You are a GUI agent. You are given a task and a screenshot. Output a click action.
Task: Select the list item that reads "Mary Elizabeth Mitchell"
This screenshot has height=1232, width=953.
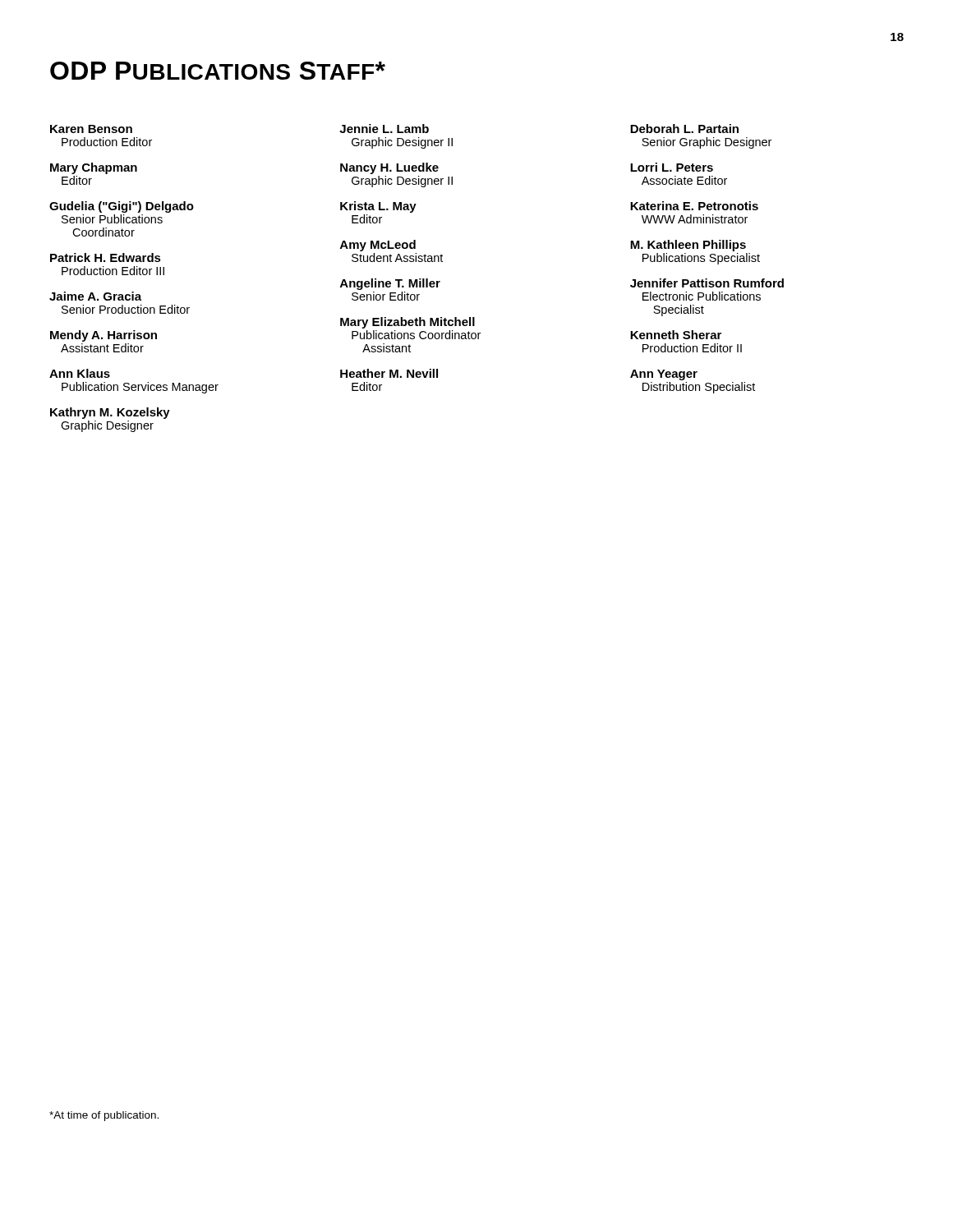pos(476,335)
